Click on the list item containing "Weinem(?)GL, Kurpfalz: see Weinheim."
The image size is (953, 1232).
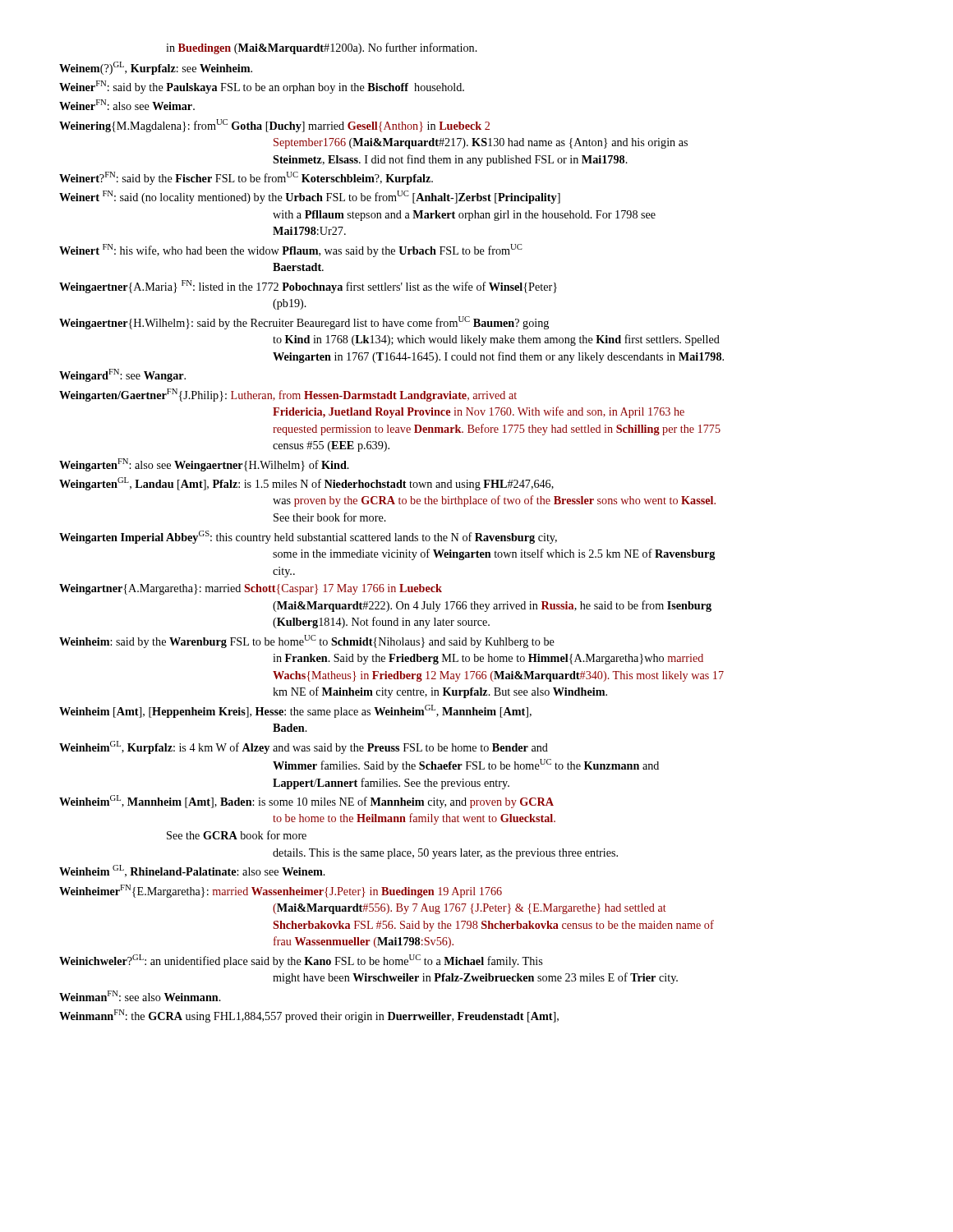(156, 67)
